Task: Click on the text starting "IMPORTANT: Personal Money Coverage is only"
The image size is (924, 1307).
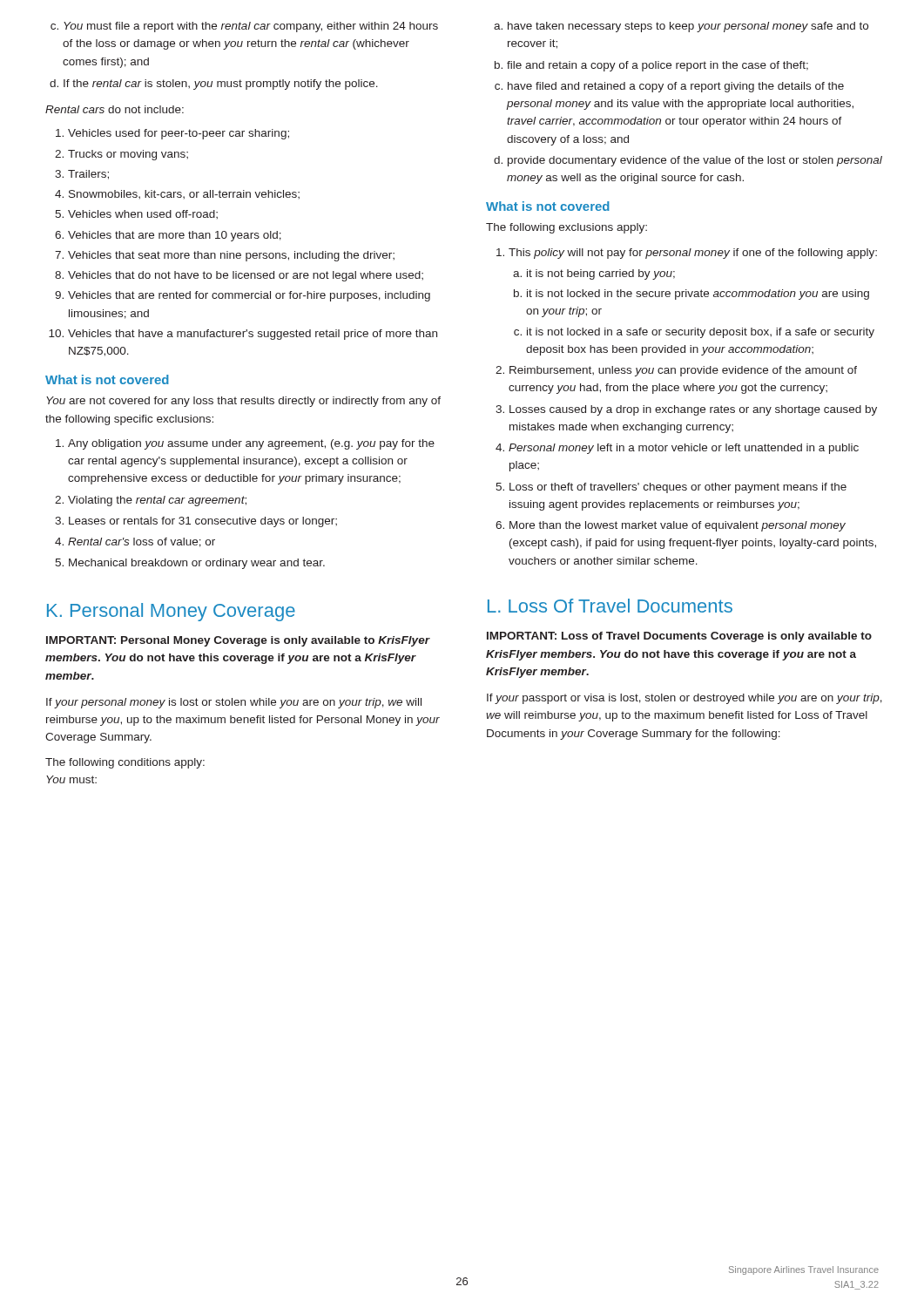Action: [245, 658]
